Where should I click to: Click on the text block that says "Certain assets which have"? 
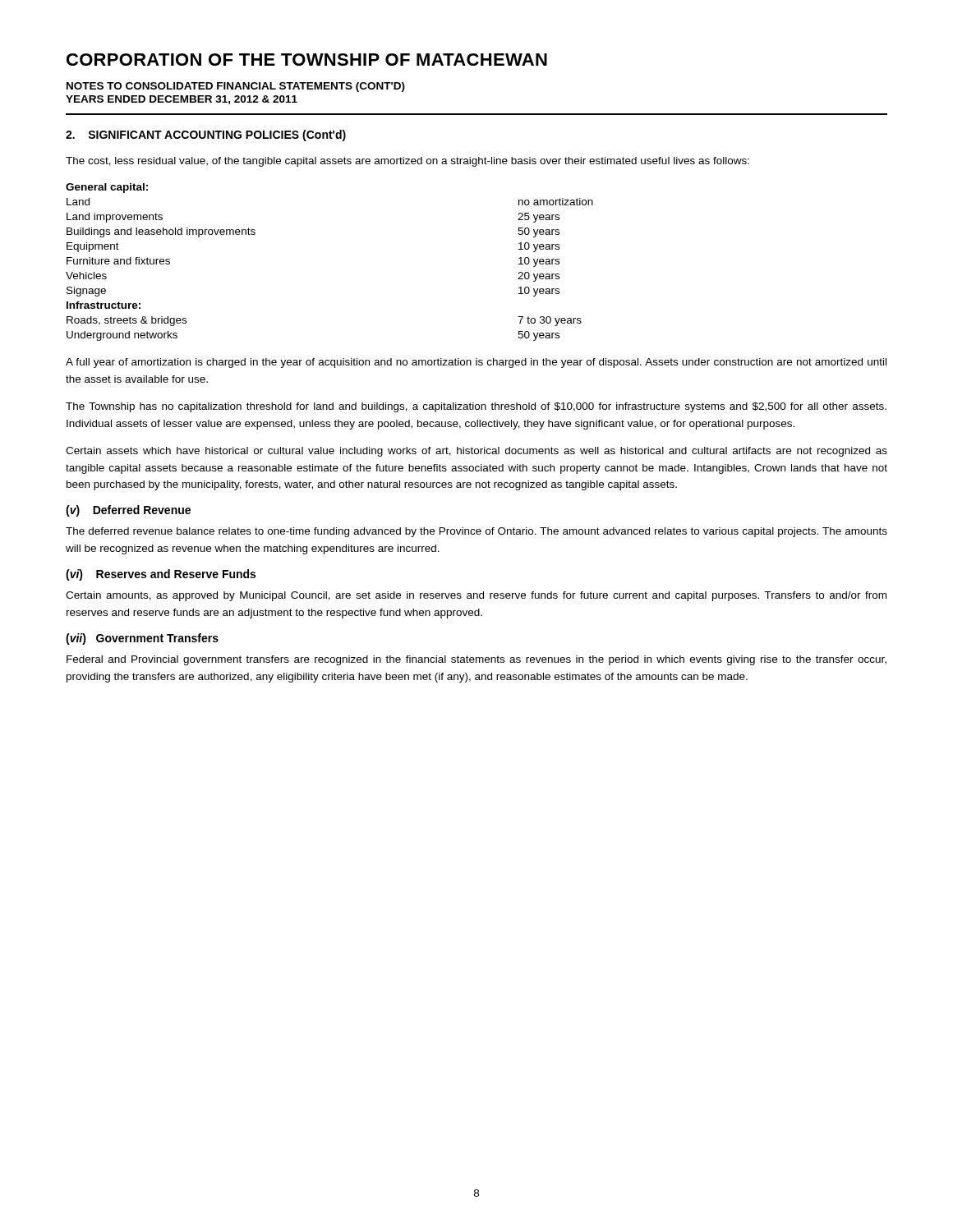pos(476,467)
